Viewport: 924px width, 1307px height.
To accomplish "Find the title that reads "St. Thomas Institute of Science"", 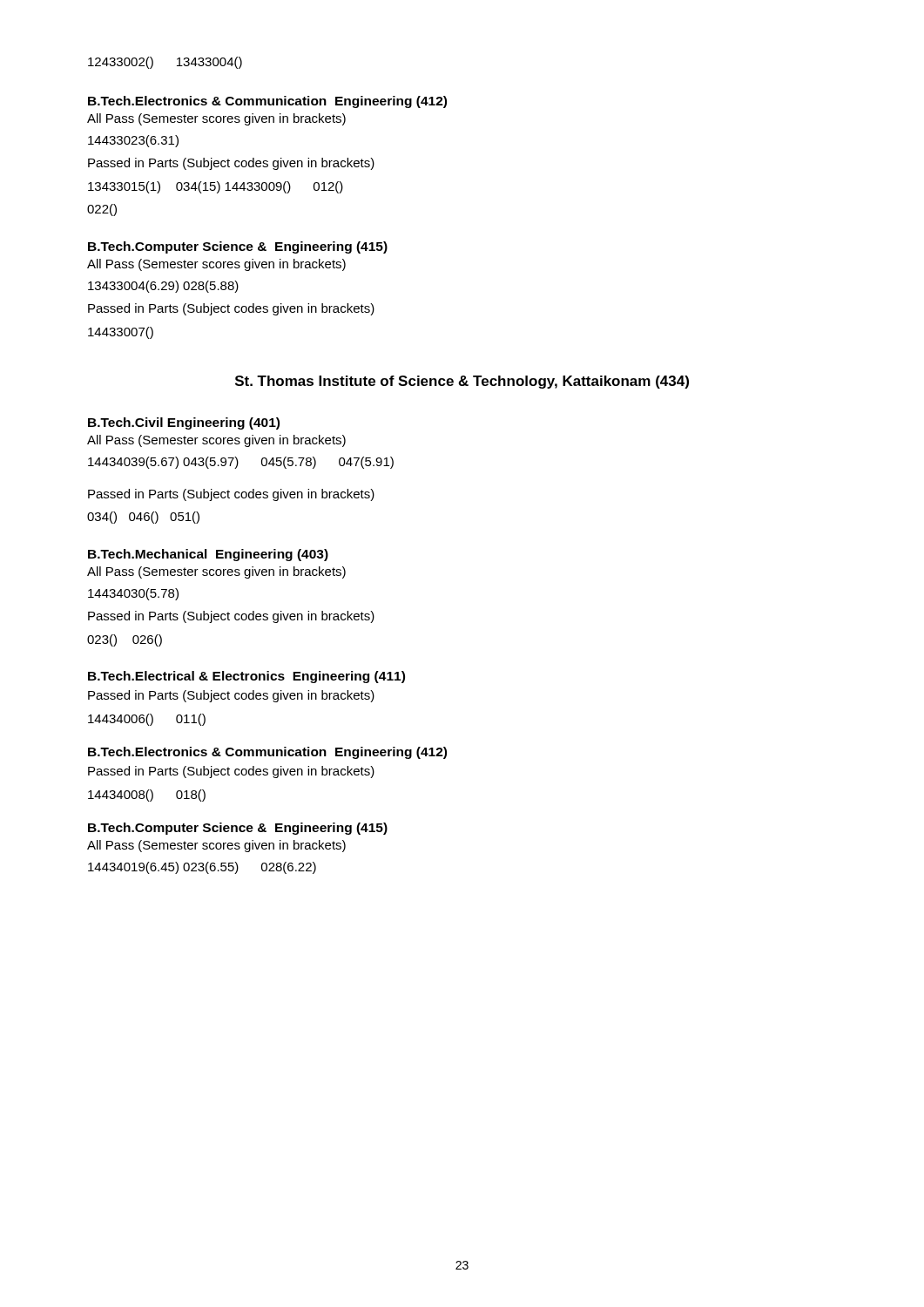I will tap(462, 381).
